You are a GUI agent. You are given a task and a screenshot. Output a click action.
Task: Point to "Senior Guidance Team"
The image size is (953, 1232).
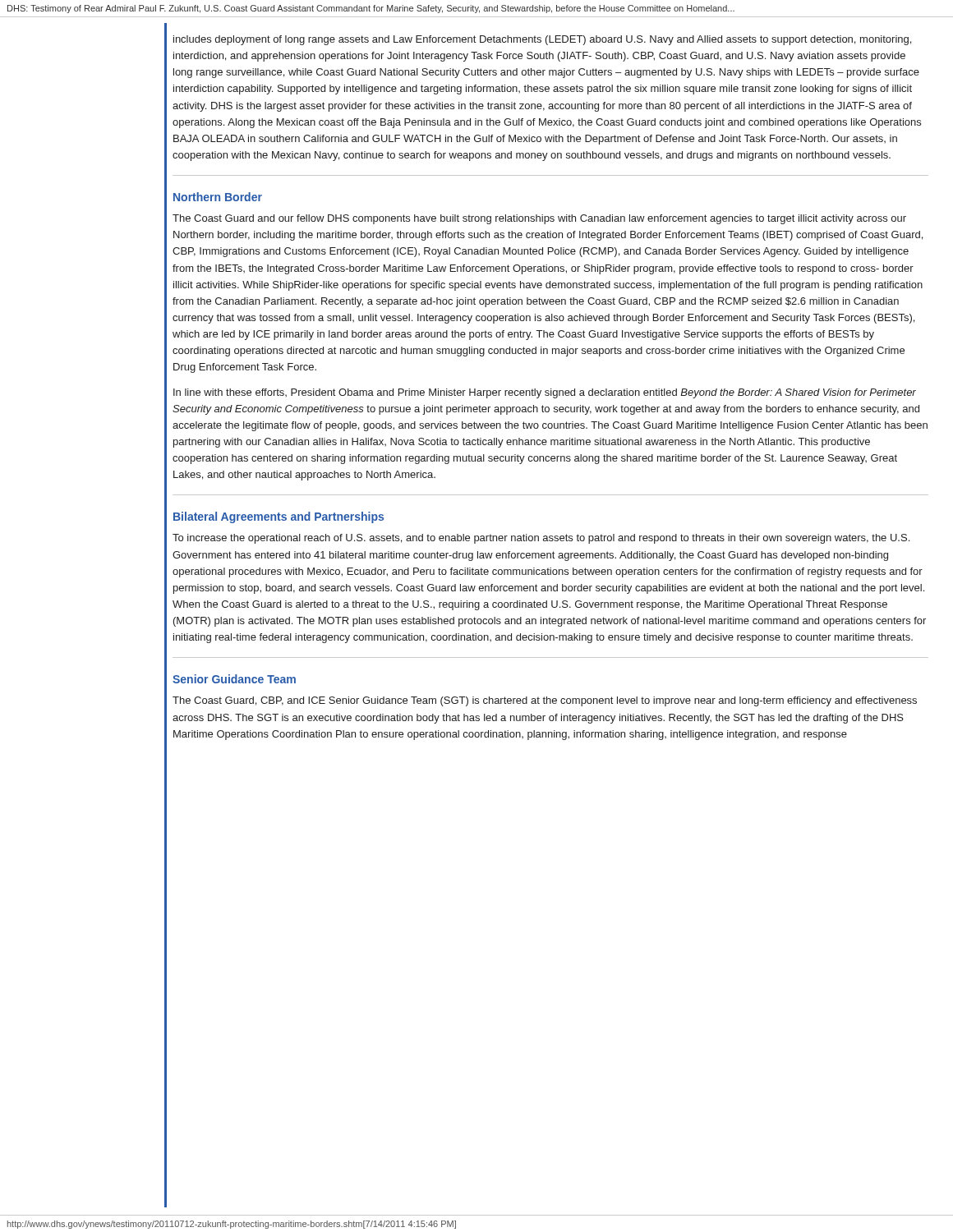coord(234,680)
